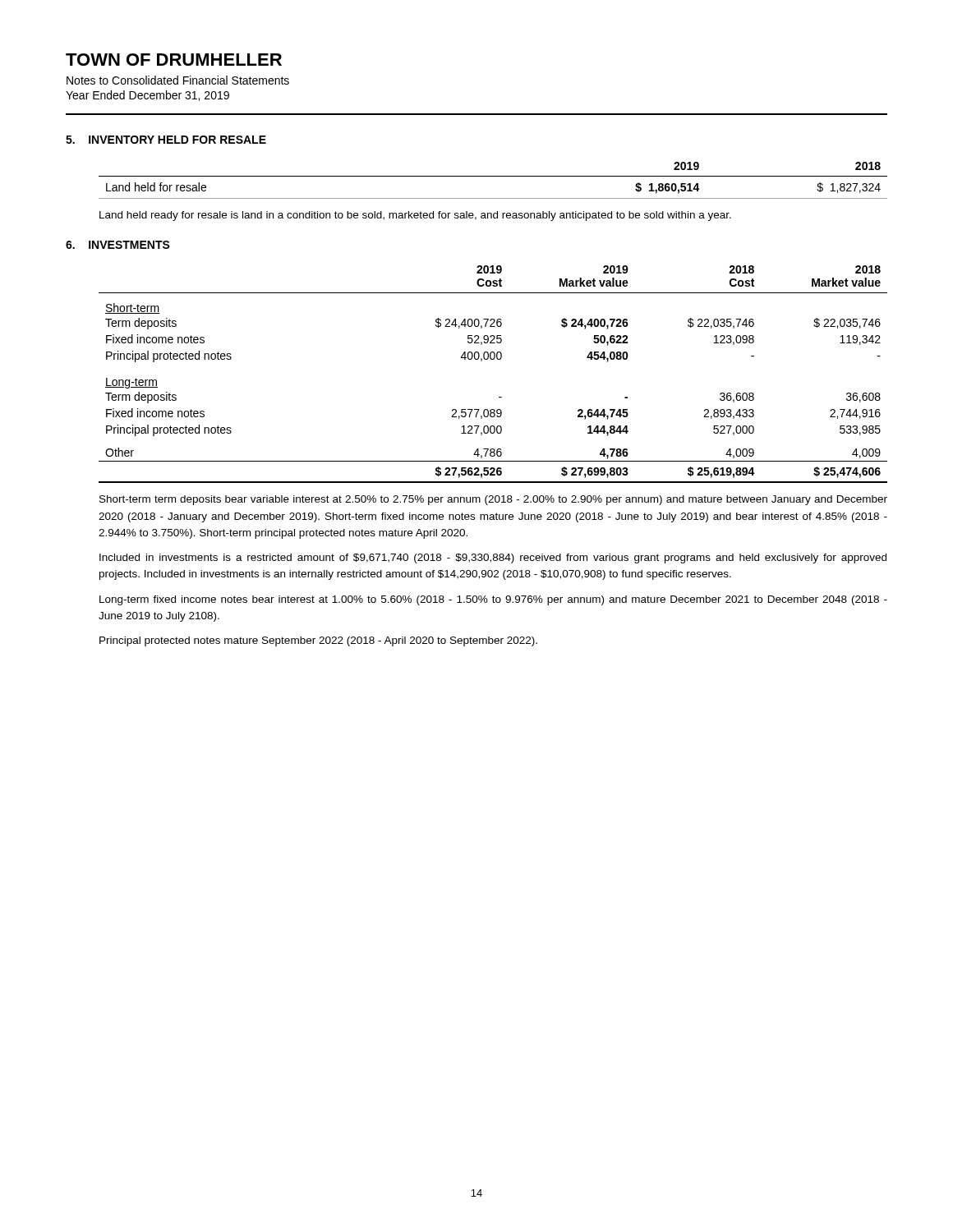Locate the title with the text "TOWN OF DRUMHELLER"
953x1232 pixels.
coord(174,60)
